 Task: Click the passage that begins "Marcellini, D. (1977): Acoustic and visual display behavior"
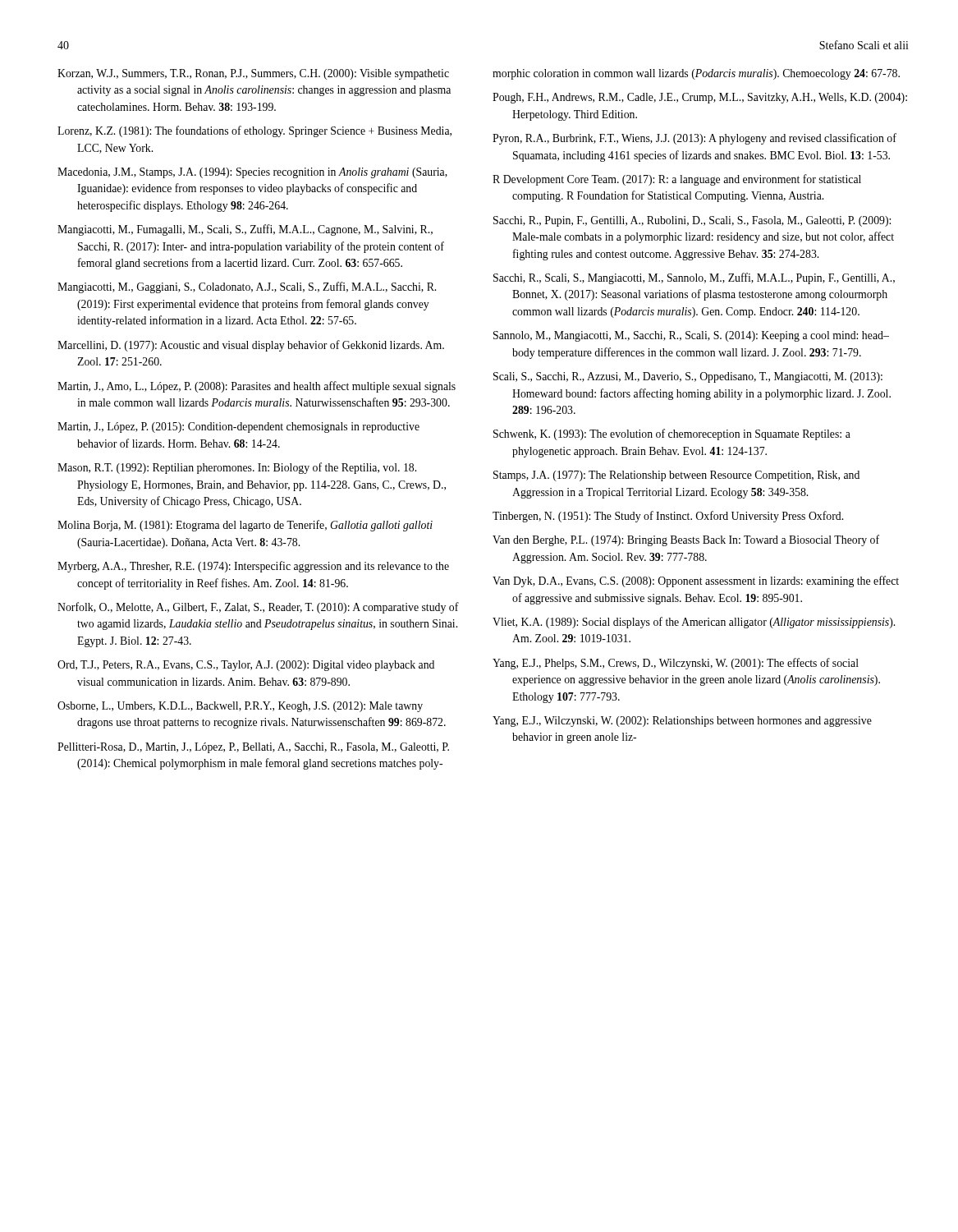(x=251, y=353)
